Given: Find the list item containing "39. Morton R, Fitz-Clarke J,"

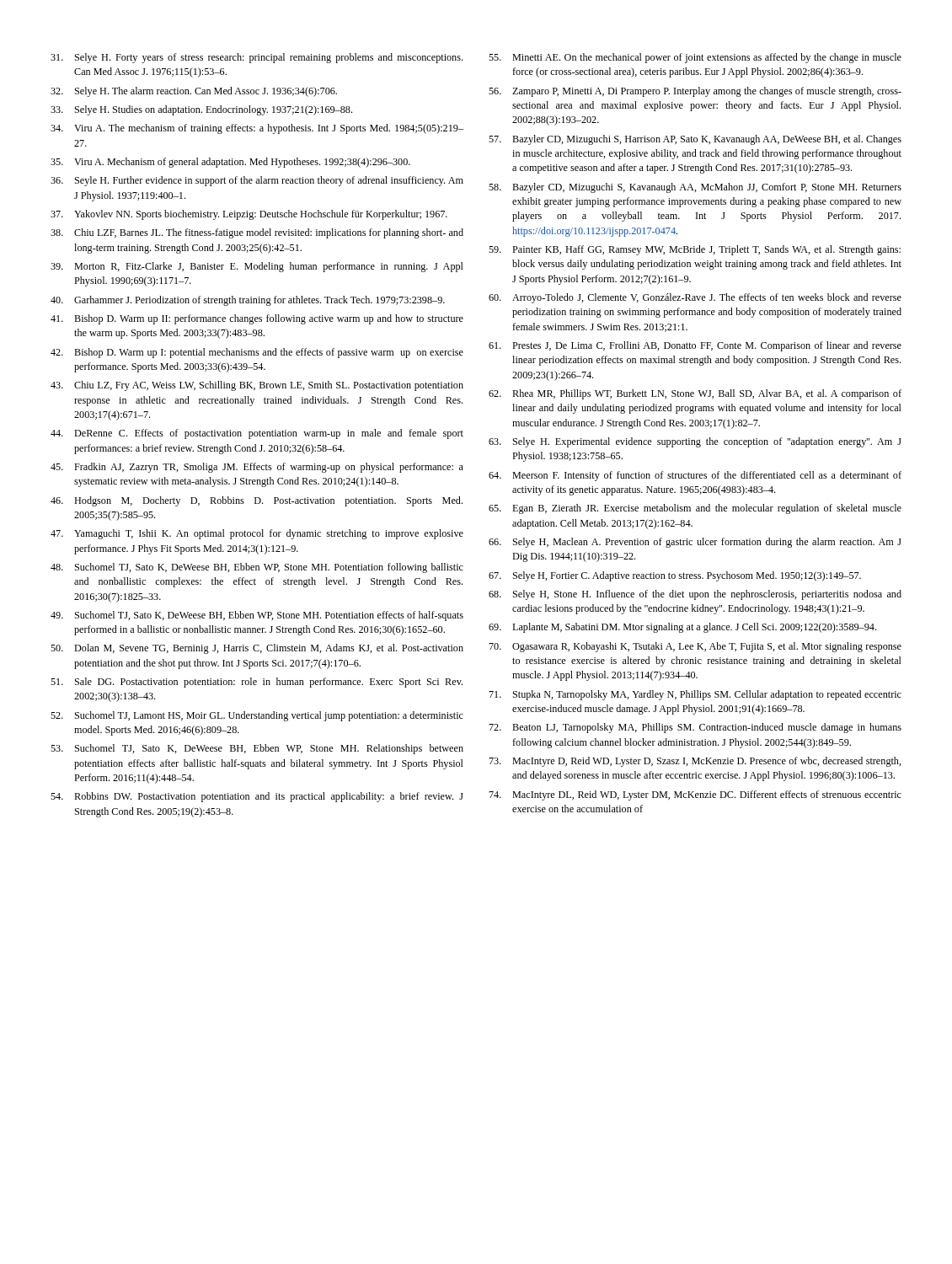Looking at the screenshot, I should coord(257,274).
